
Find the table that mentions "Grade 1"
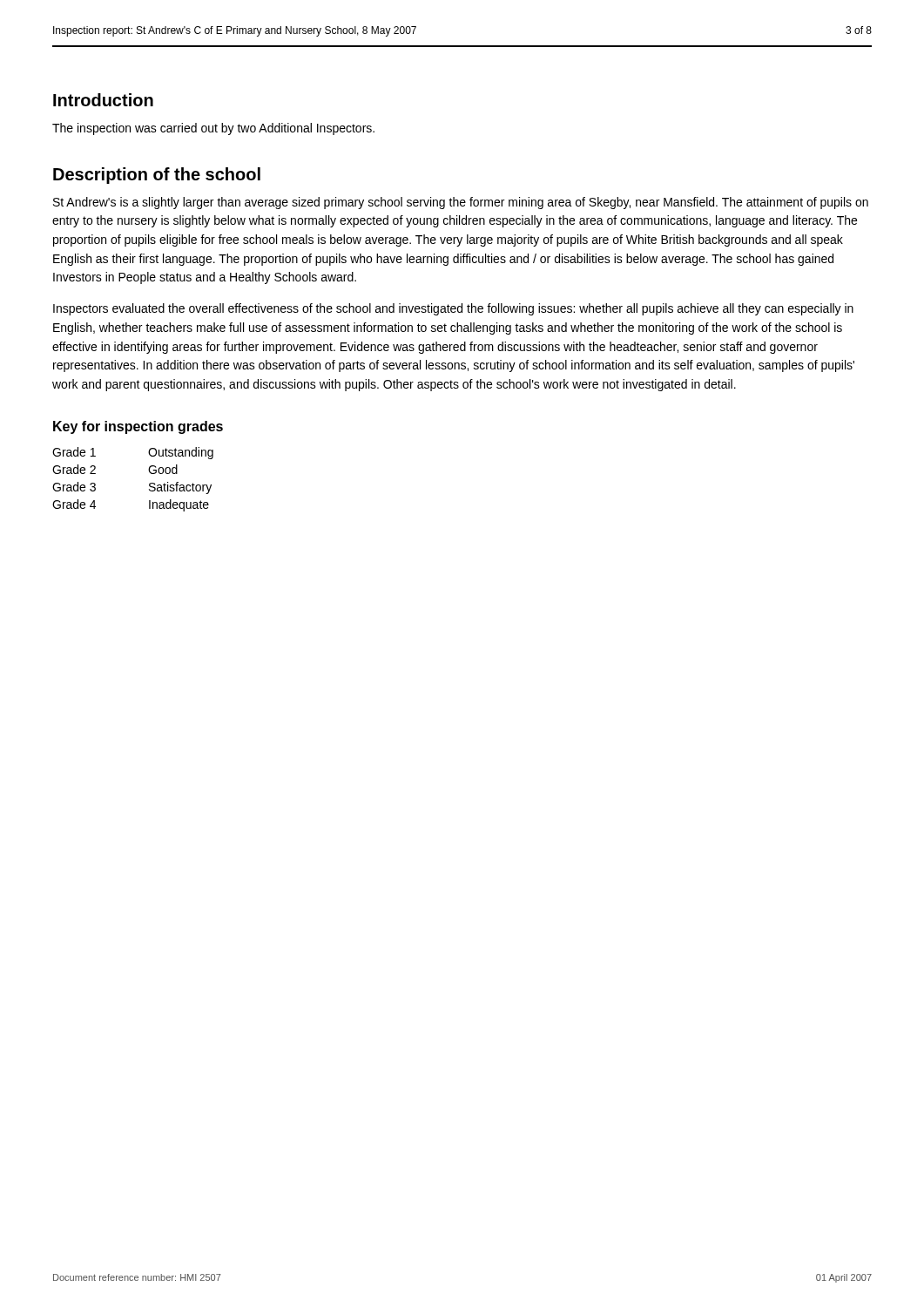462,478
